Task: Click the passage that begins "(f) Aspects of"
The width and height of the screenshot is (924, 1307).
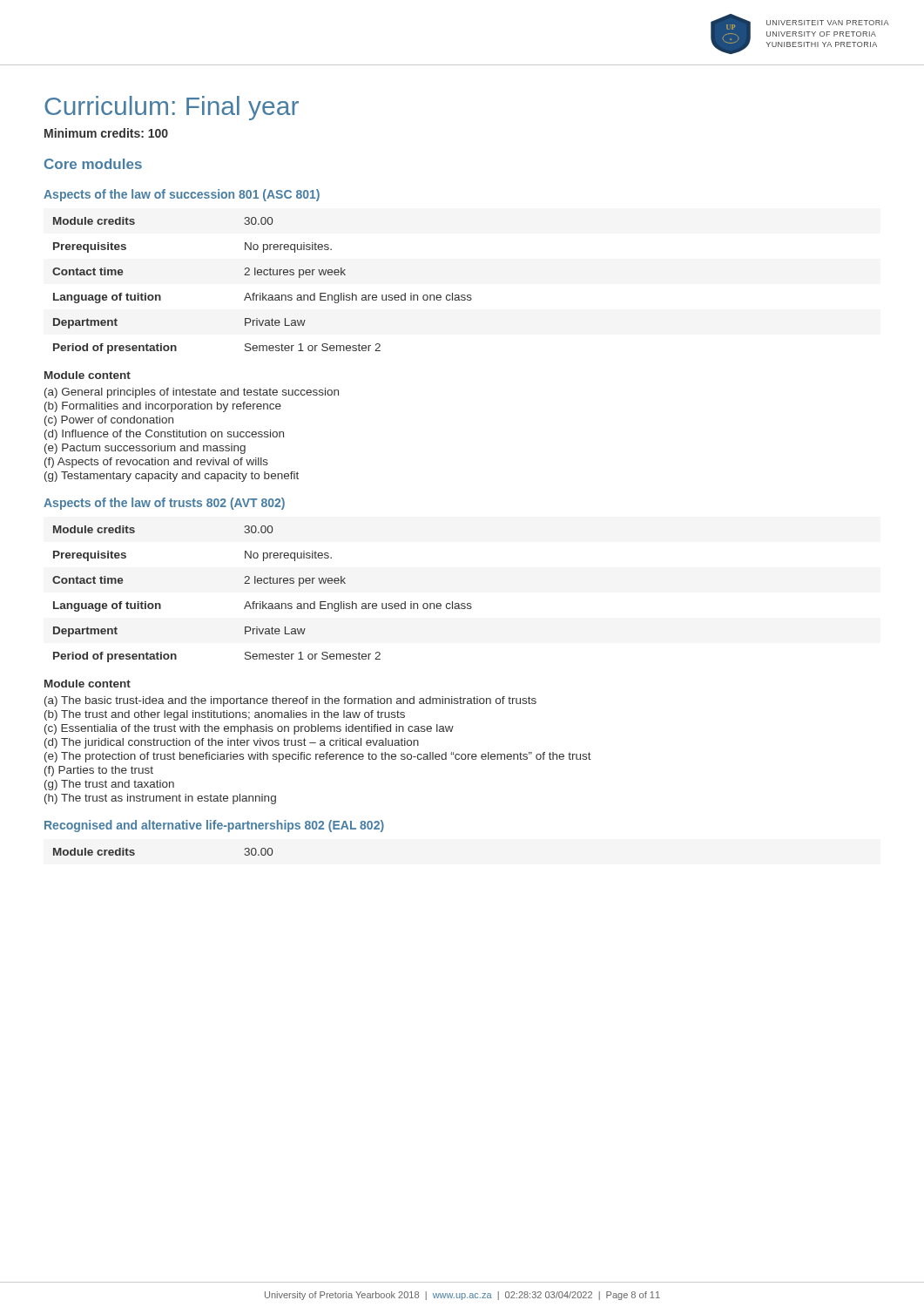Action: coord(156,463)
